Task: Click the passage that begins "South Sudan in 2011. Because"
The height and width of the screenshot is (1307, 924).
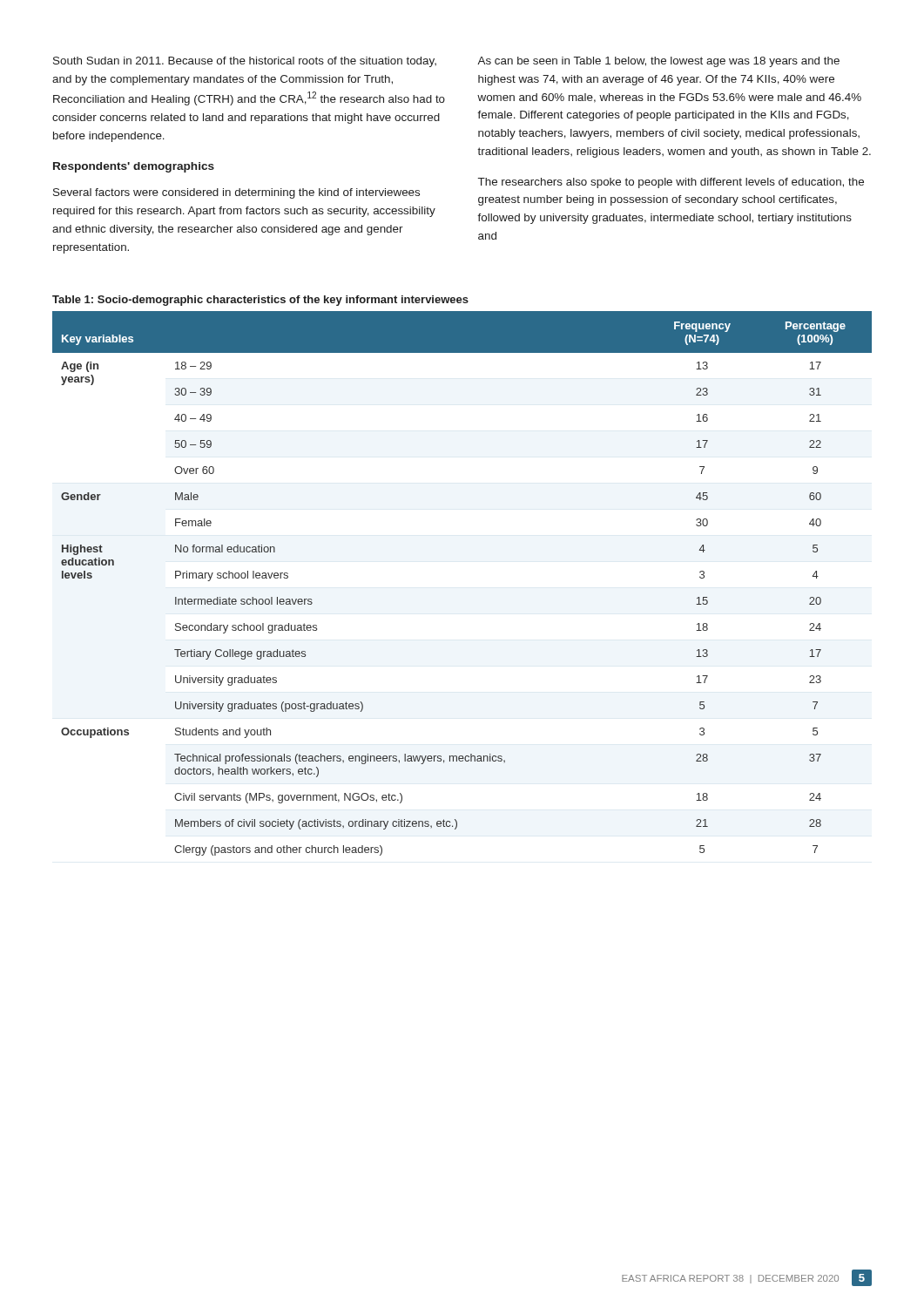Action: pyautogui.click(x=249, y=99)
